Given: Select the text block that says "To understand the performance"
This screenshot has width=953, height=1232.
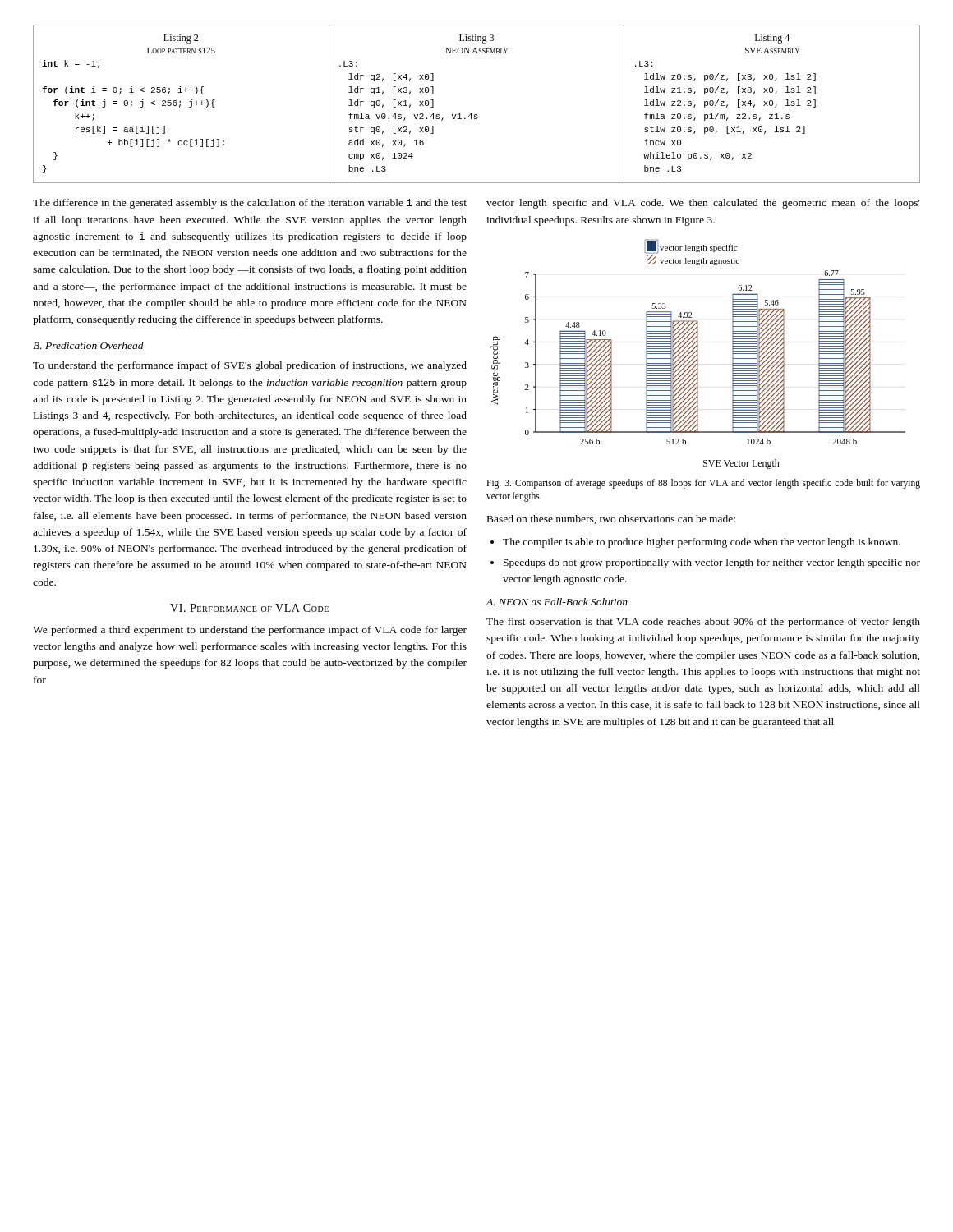Looking at the screenshot, I should 250,474.
